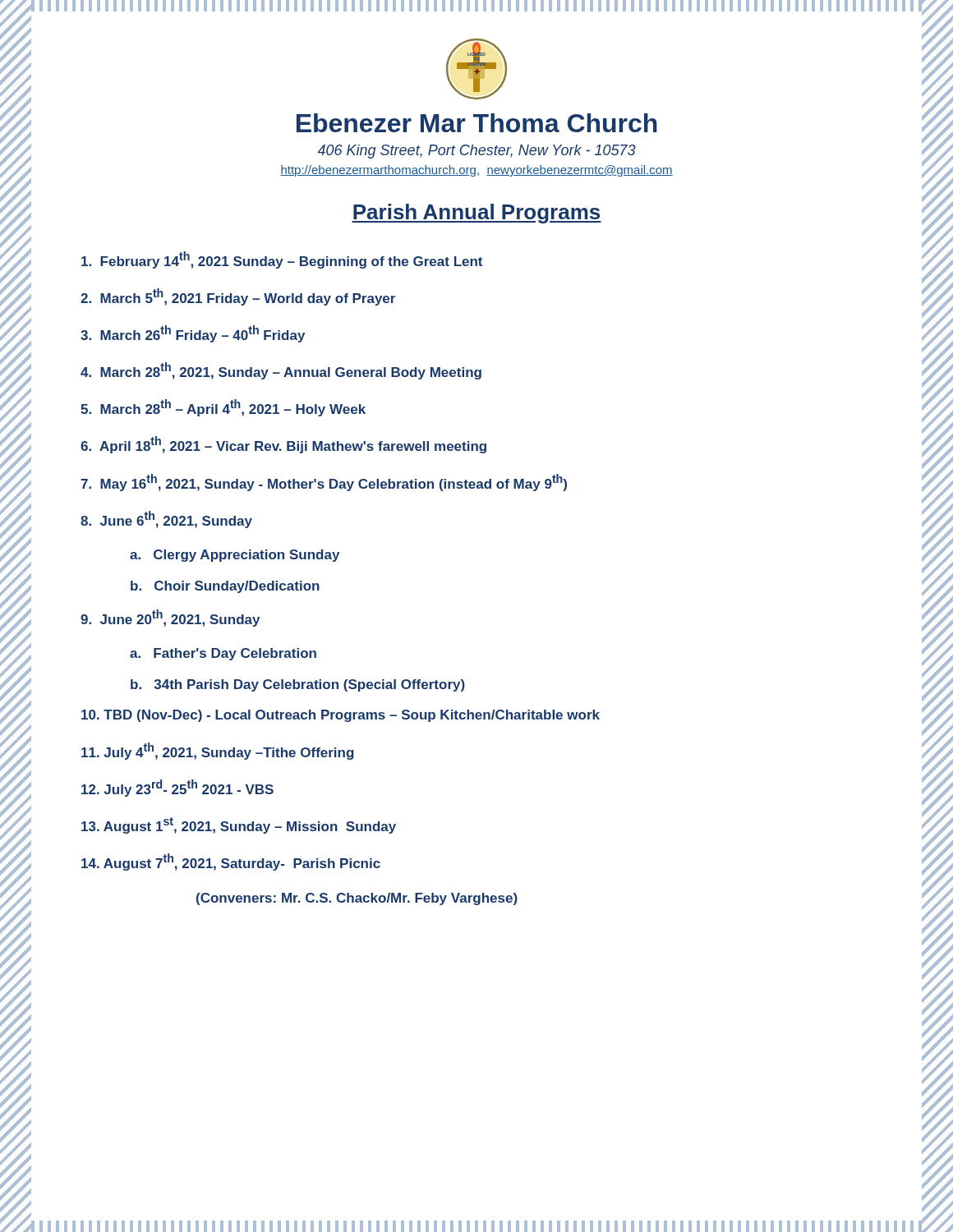Find the text starting "(Conveners: Mr. C.S. Chacko/Mr. Feby Varghese)"

[x=357, y=898]
